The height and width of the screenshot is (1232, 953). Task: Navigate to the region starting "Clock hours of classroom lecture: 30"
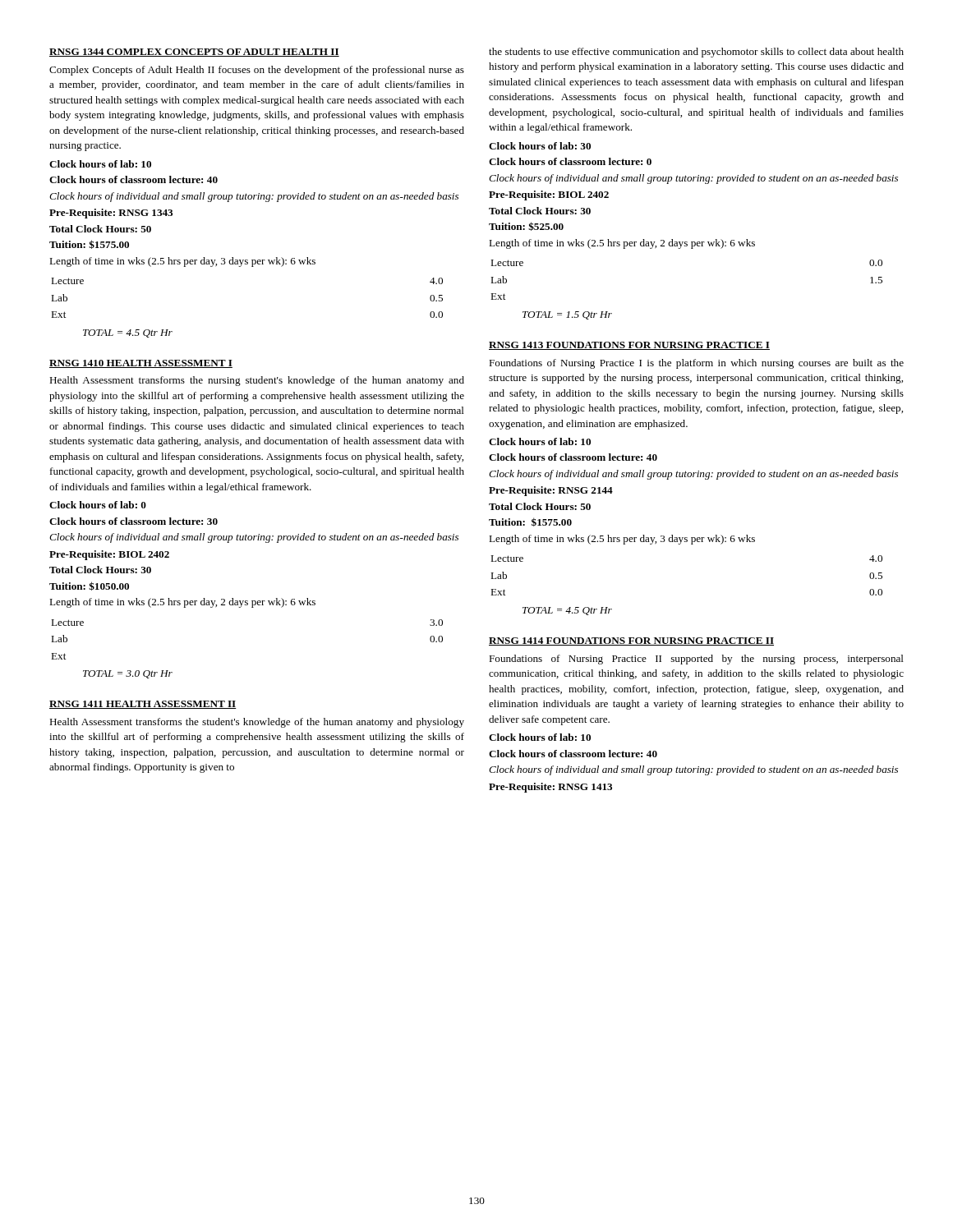pyautogui.click(x=133, y=521)
